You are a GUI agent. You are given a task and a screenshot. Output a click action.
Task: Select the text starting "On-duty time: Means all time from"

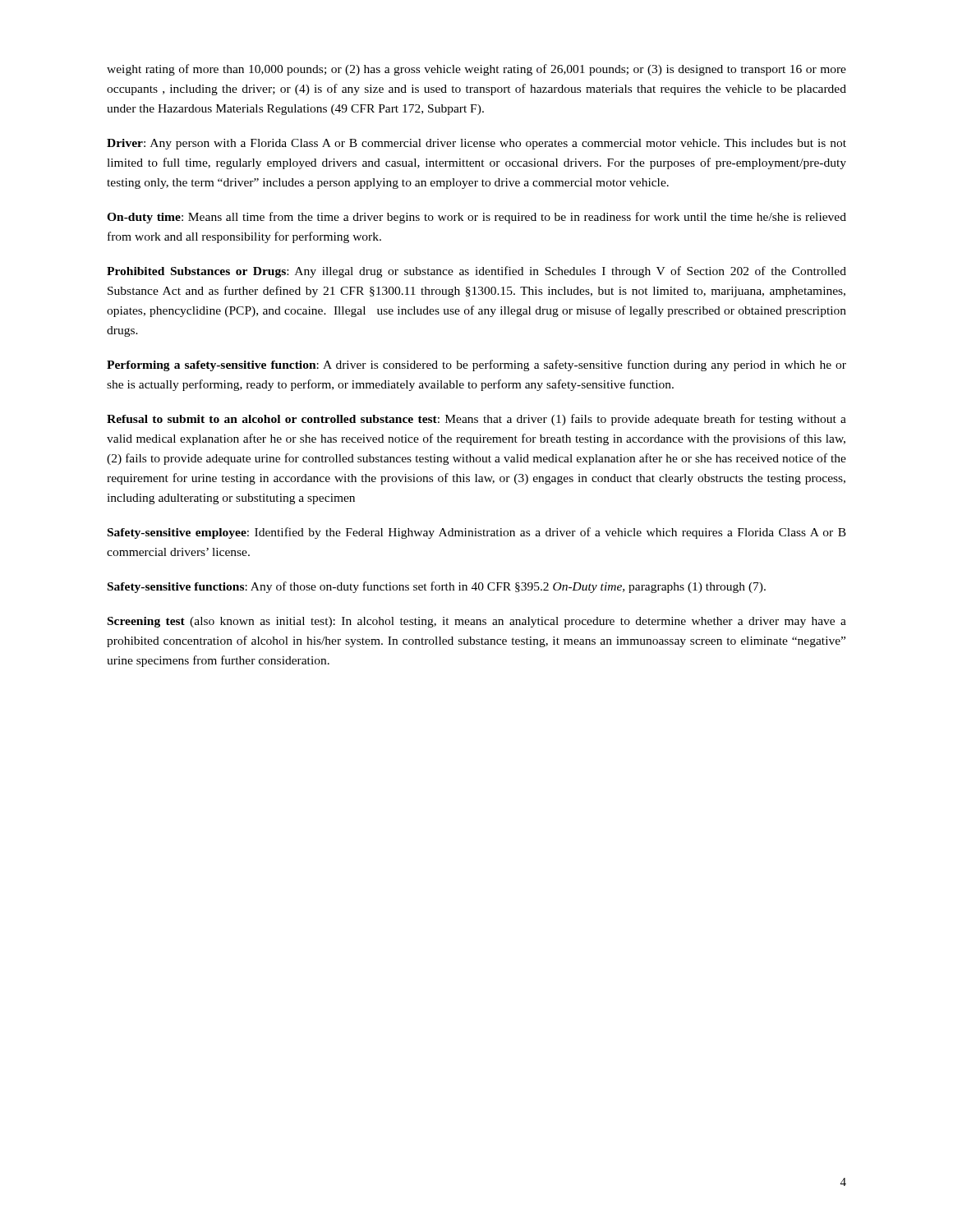pos(476,226)
